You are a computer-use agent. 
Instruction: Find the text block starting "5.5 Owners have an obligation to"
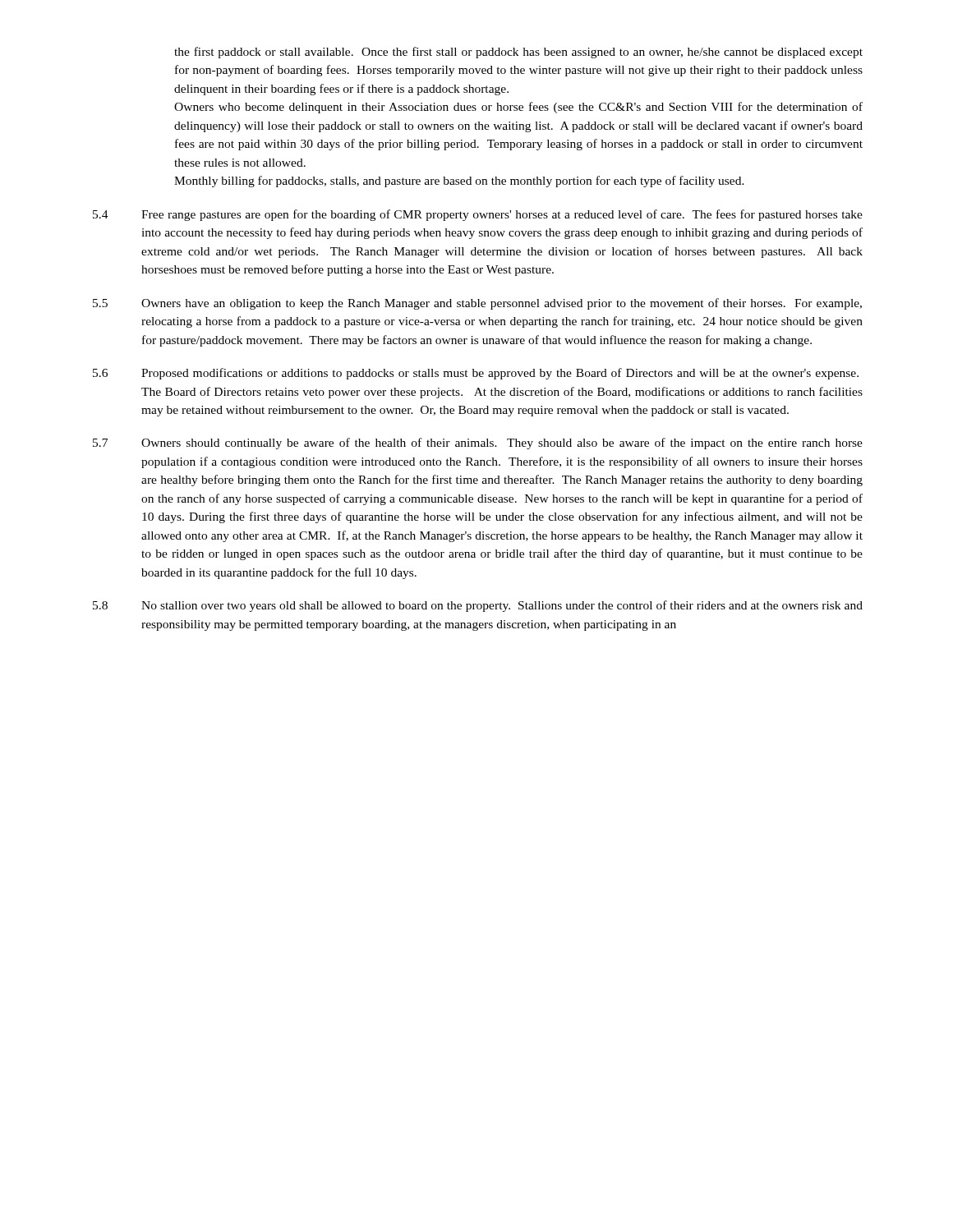click(x=477, y=321)
